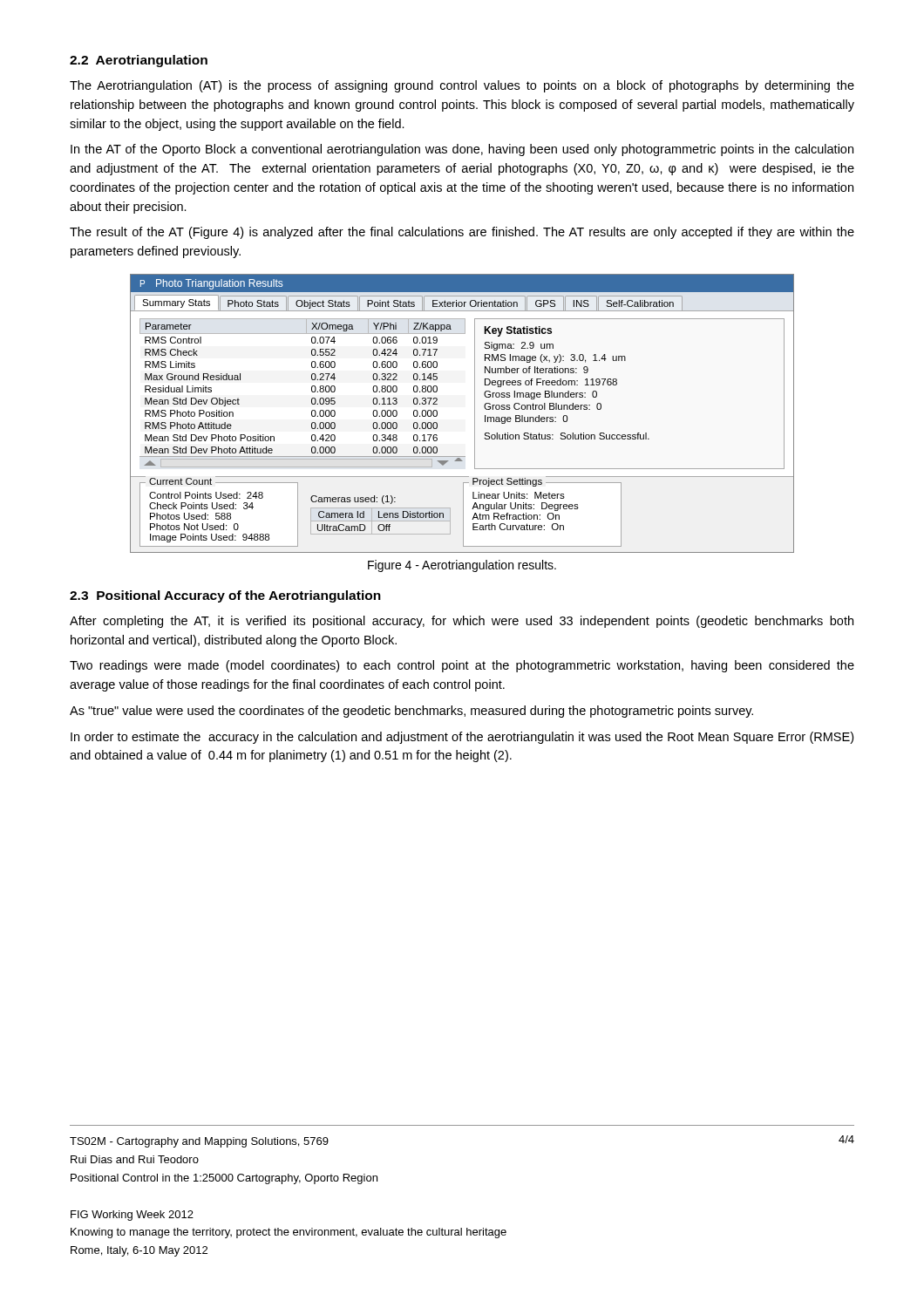Where is the passage that starts "In the AT of the Oporto Block a"?

point(462,178)
